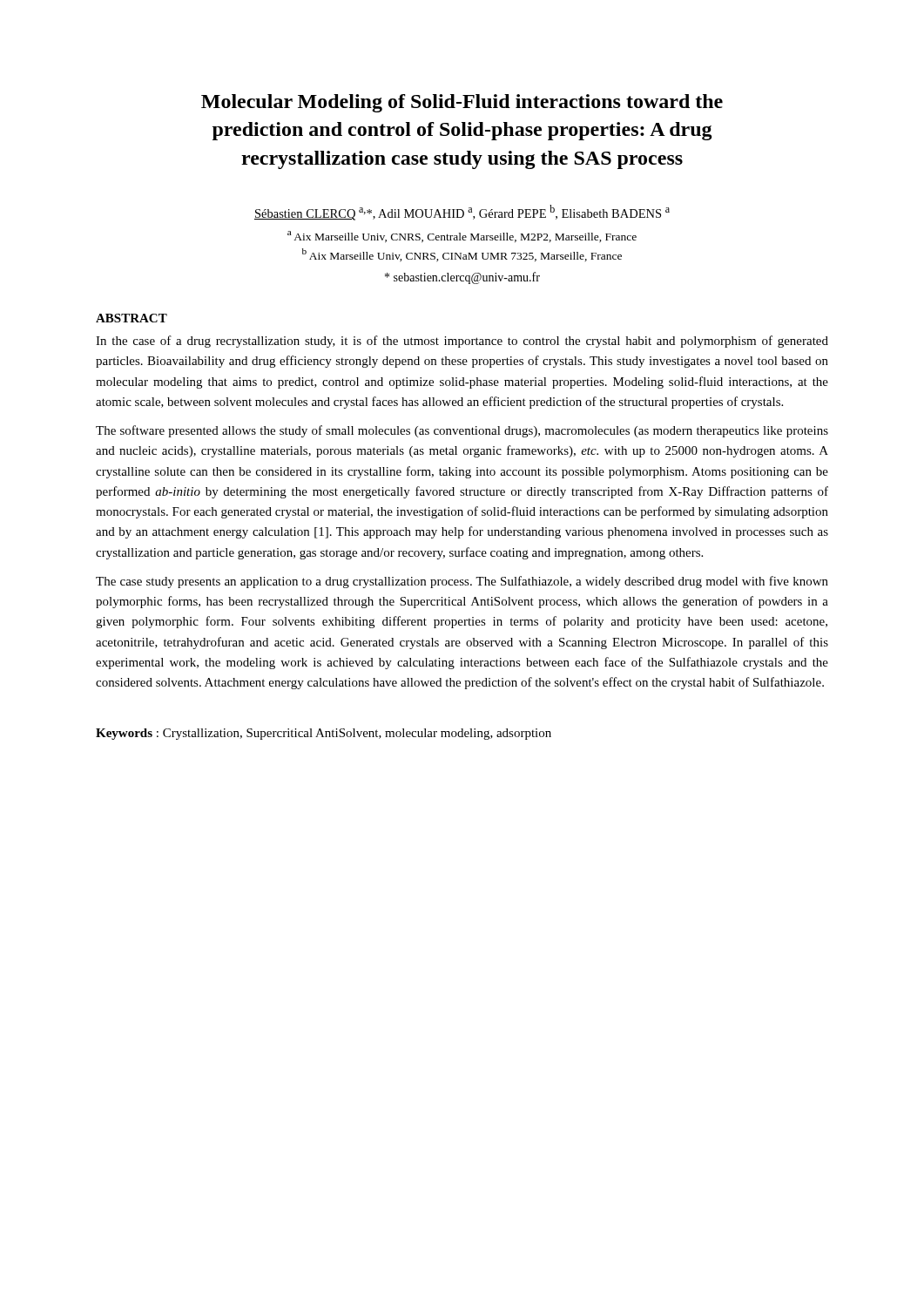Find the block on this page that starts "Sébastien CLERCQ a,*, Adil MOUAHID a, Gérard"

[462, 244]
